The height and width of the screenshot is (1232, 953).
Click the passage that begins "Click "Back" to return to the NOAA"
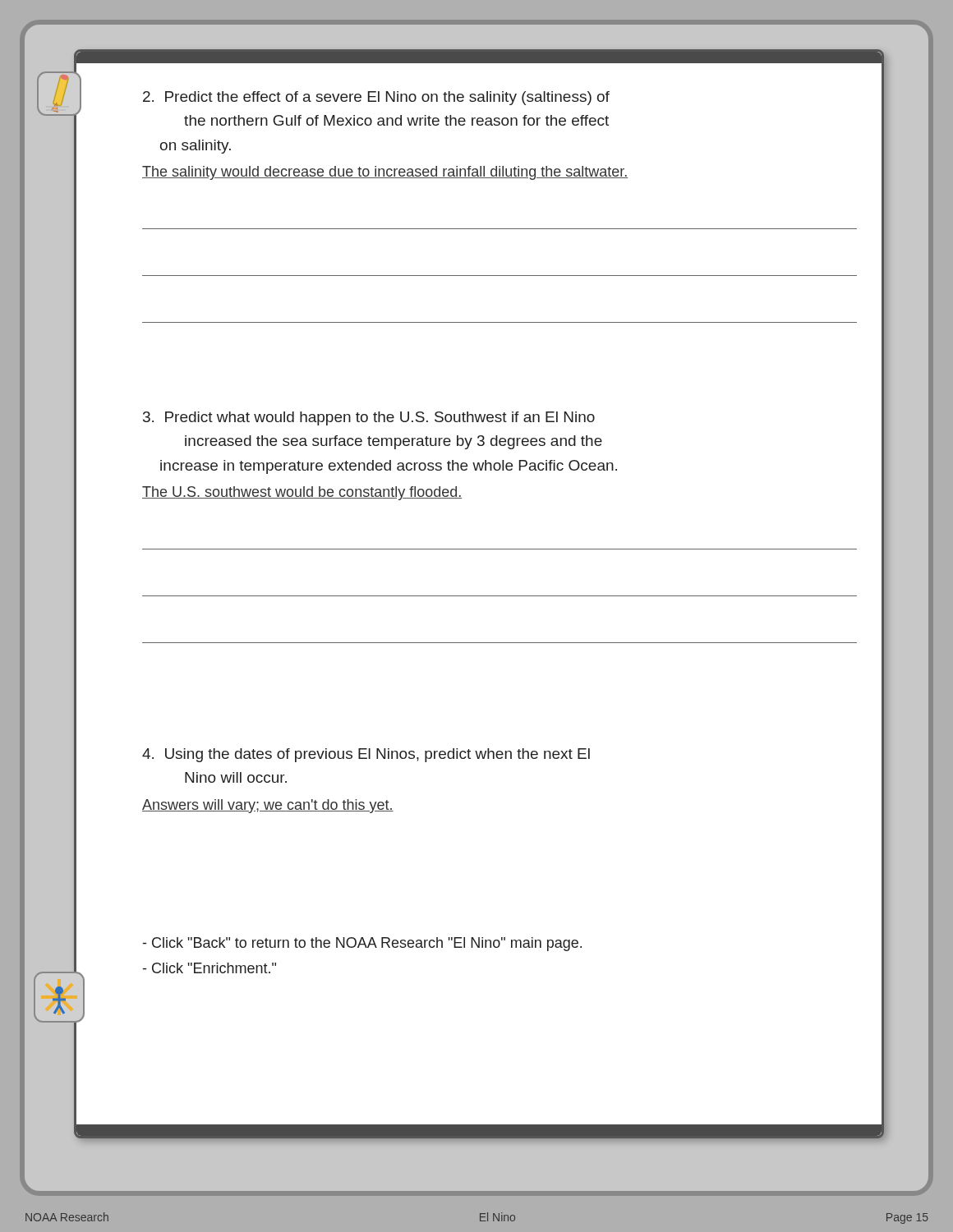pyautogui.click(x=363, y=955)
